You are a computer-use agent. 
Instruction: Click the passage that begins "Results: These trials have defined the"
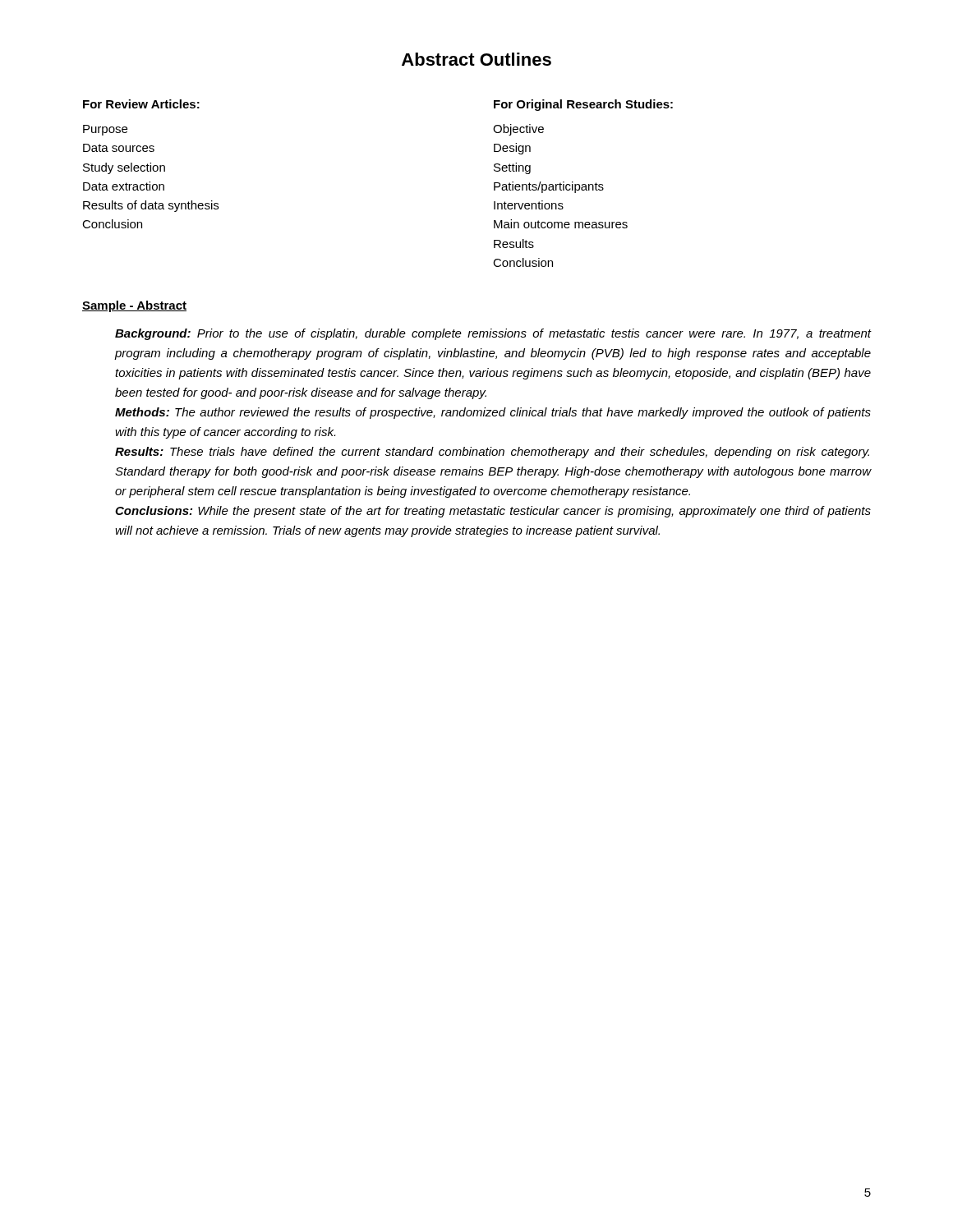click(x=493, y=471)
